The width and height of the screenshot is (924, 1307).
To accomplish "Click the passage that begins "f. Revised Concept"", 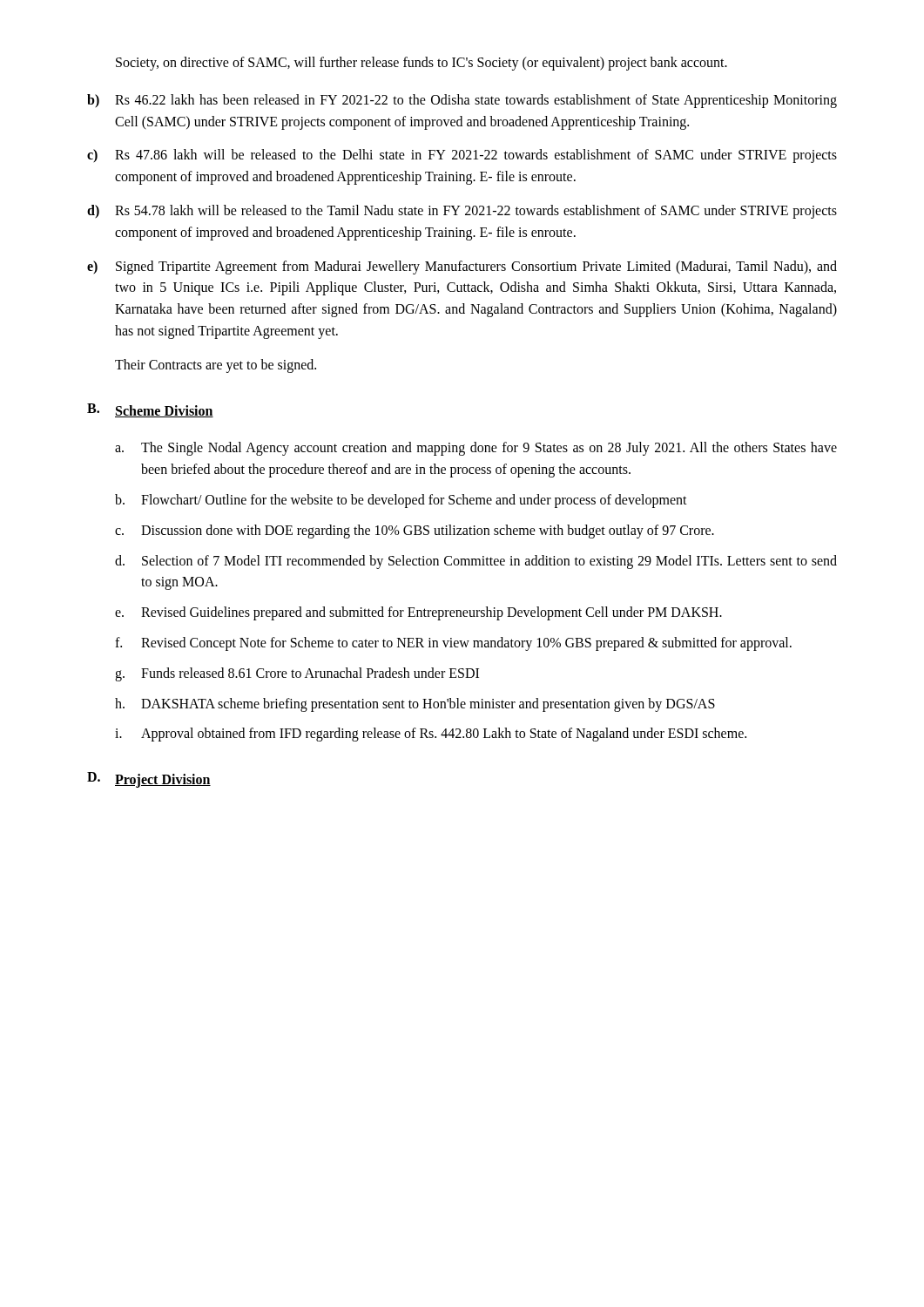I will [x=476, y=643].
